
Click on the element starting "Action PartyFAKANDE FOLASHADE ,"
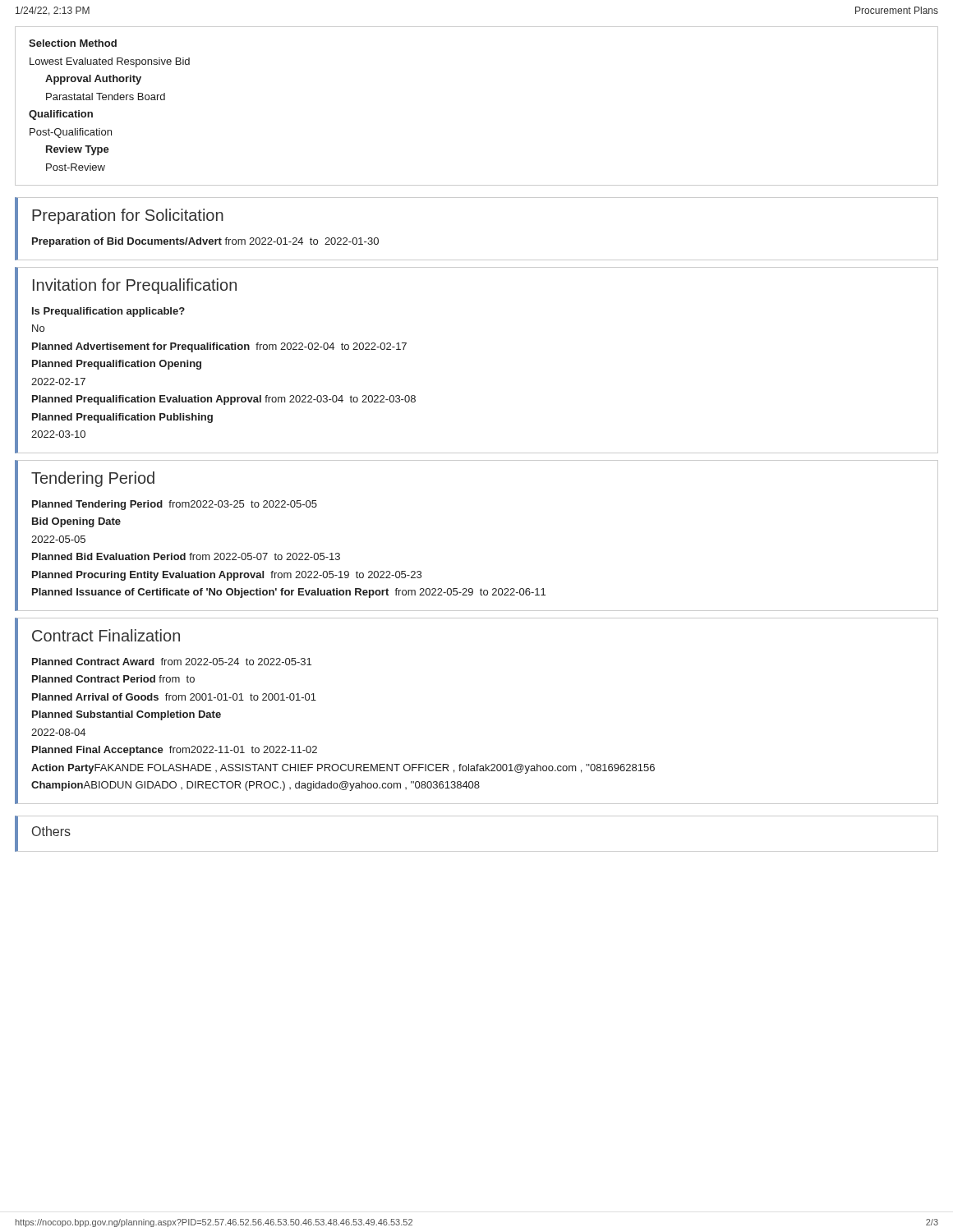[343, 767]
